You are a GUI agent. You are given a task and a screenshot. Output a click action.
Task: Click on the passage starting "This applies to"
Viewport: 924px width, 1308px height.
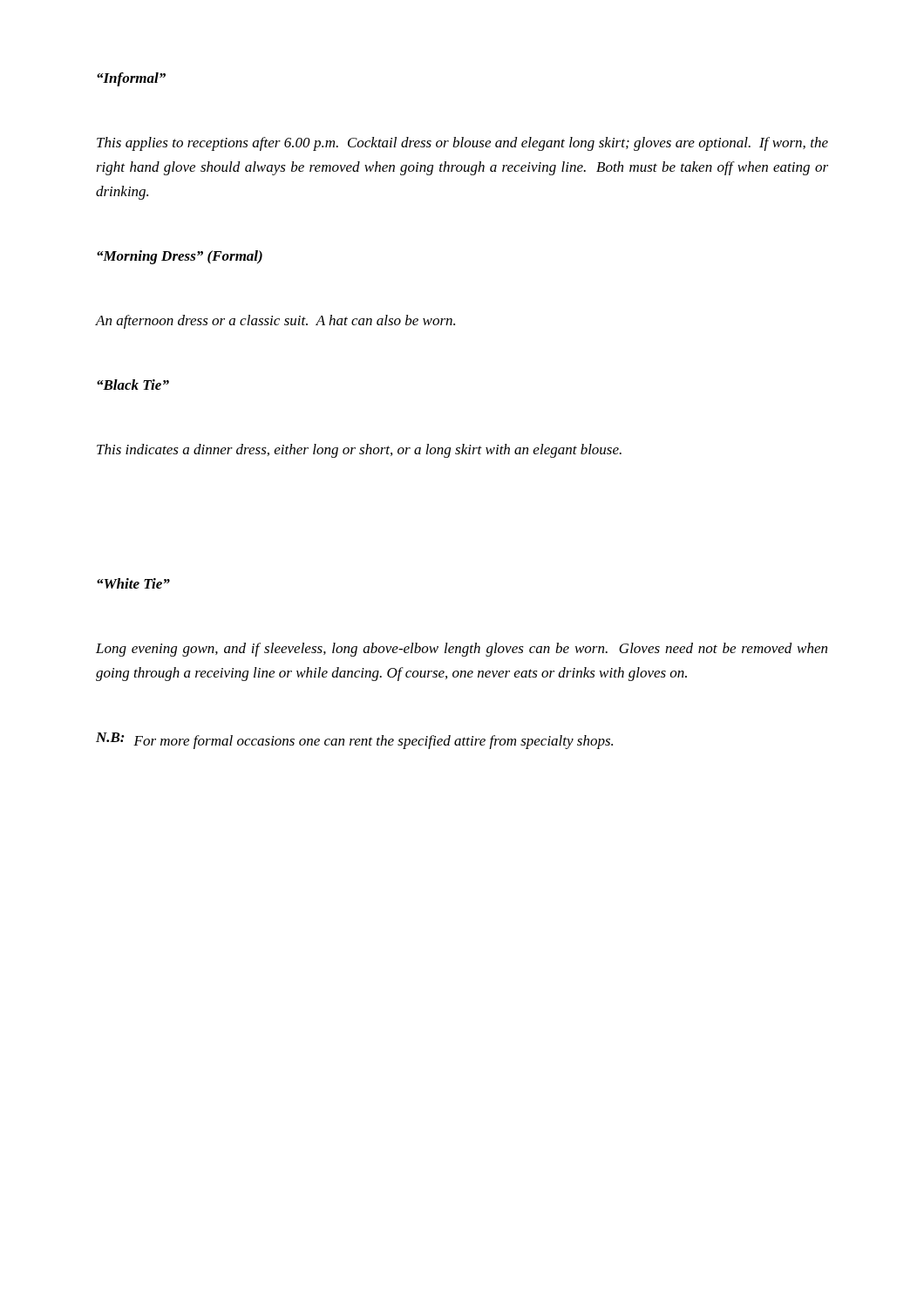point(462,167)
